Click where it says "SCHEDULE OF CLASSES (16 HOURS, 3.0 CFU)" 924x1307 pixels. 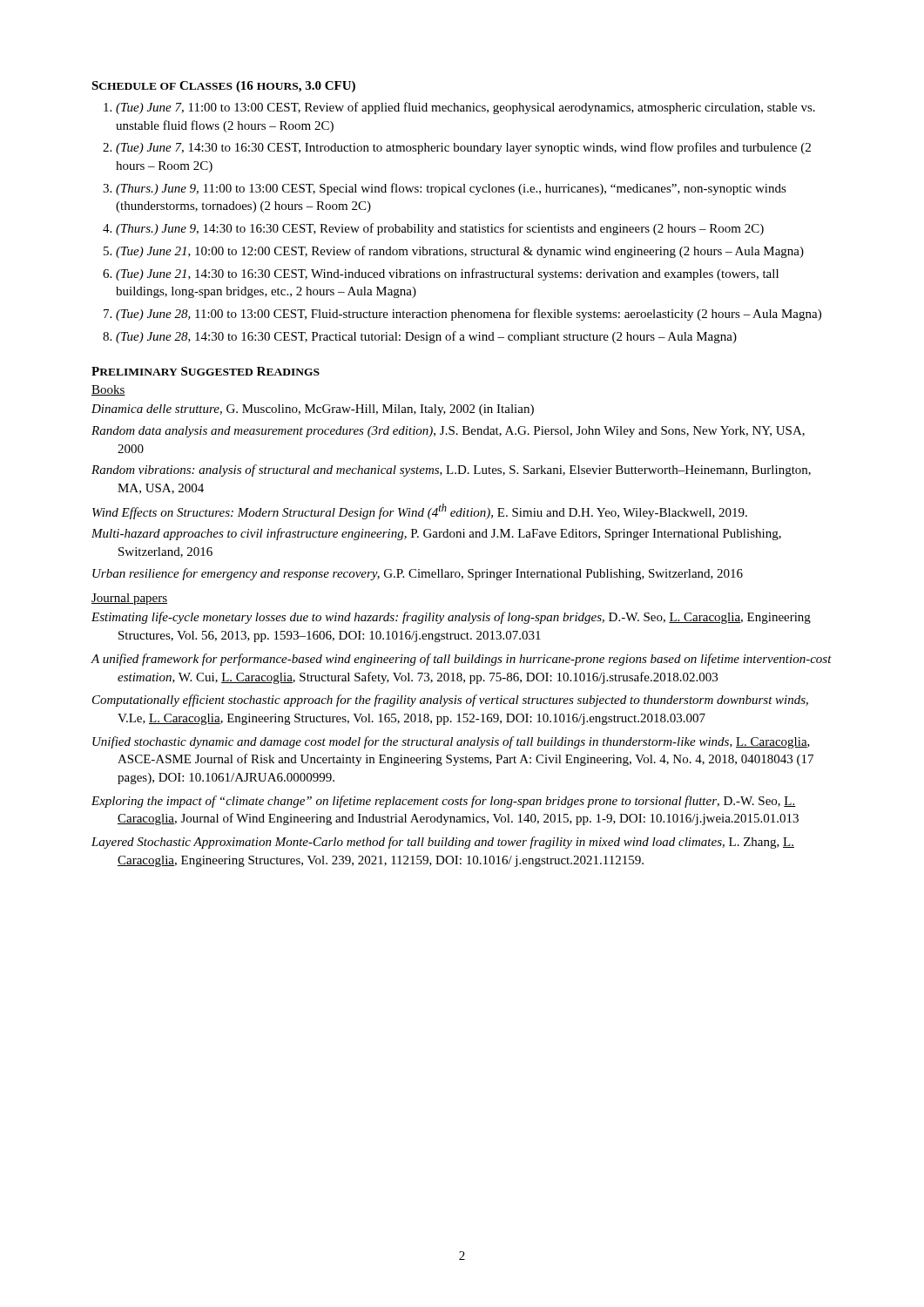[x=224, y=85]
